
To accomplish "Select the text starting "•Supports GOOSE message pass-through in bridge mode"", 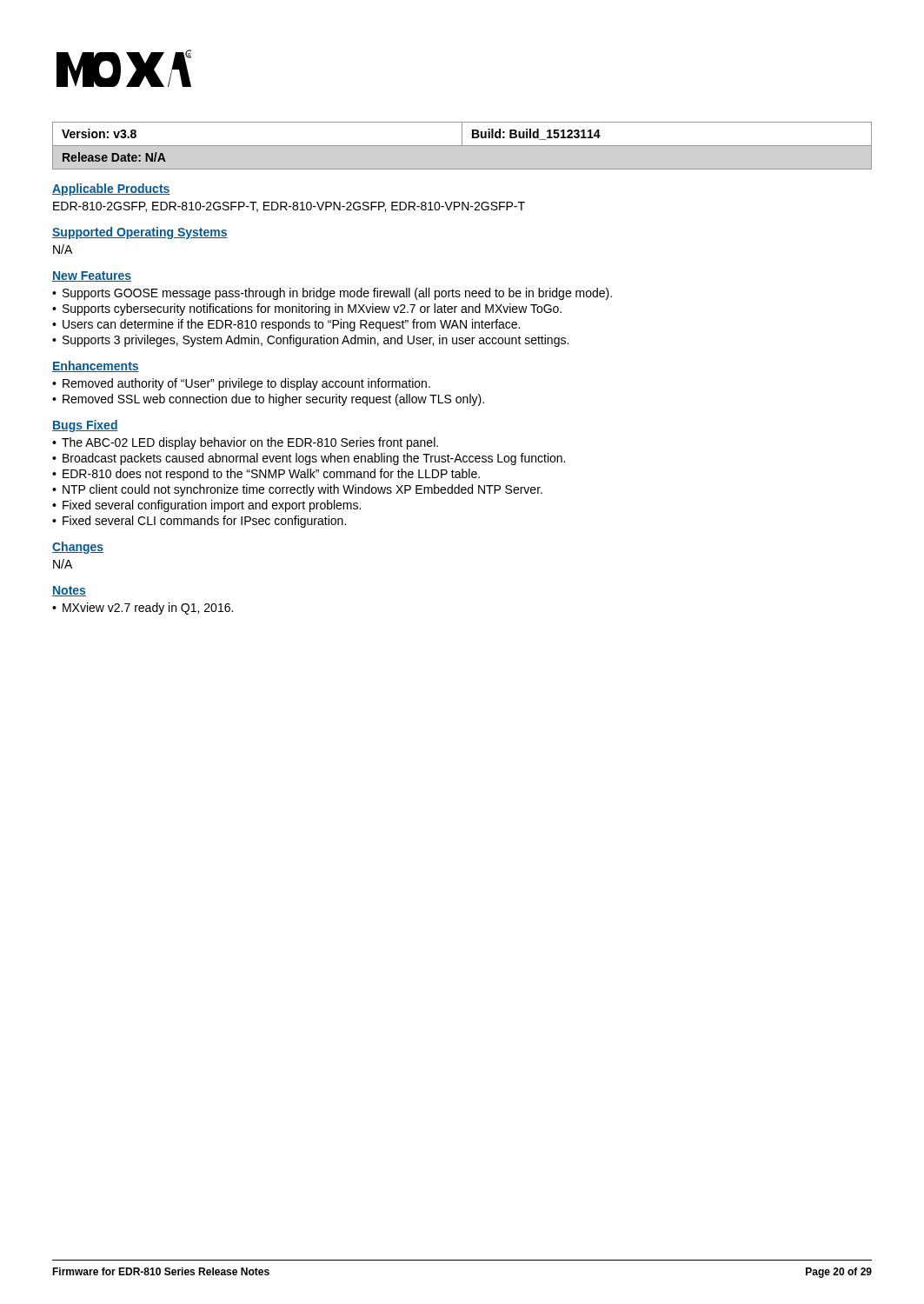I will click(x=333, y=293).
